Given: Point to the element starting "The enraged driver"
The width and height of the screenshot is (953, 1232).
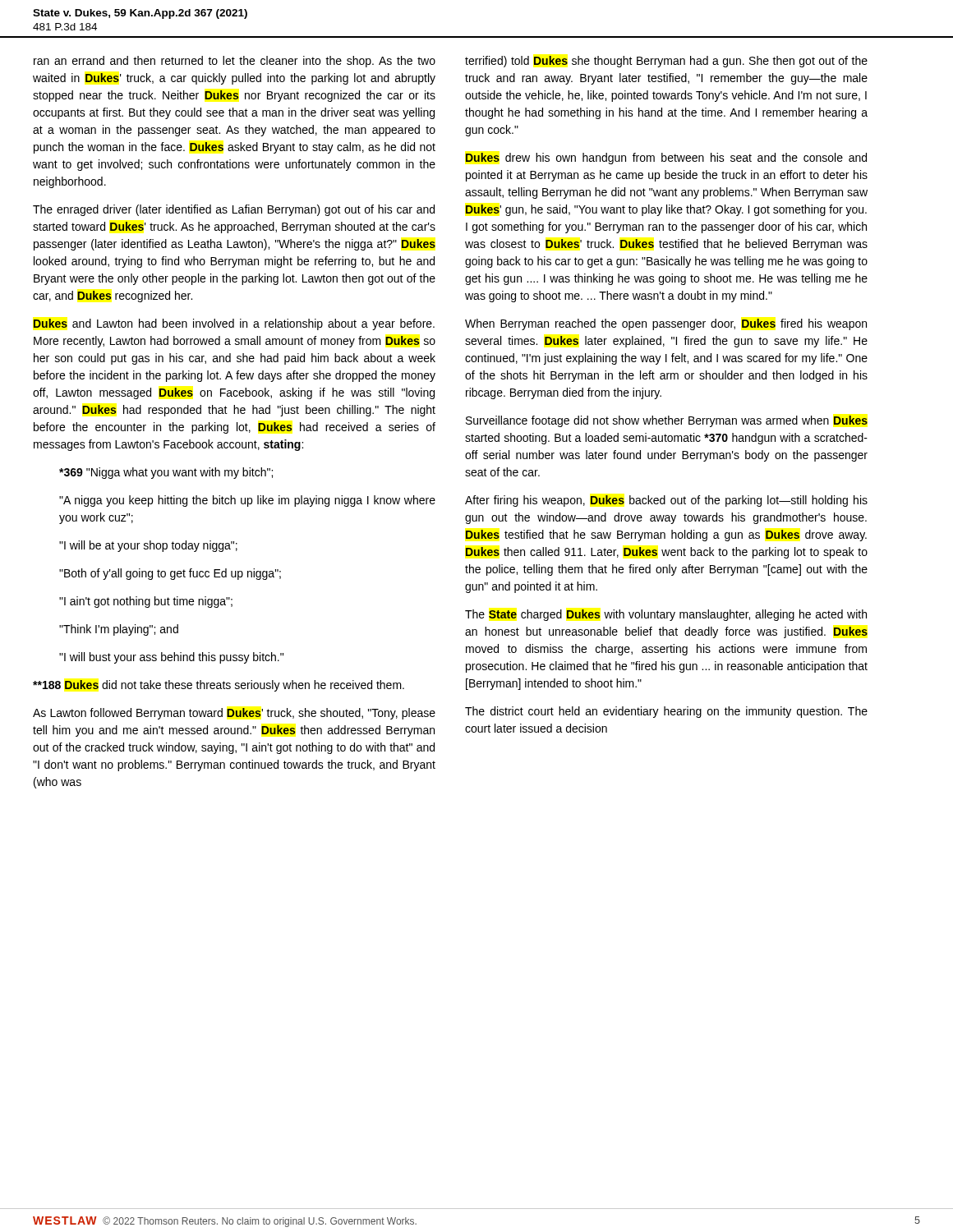Looking at the screenshot, I should (234, 253).
